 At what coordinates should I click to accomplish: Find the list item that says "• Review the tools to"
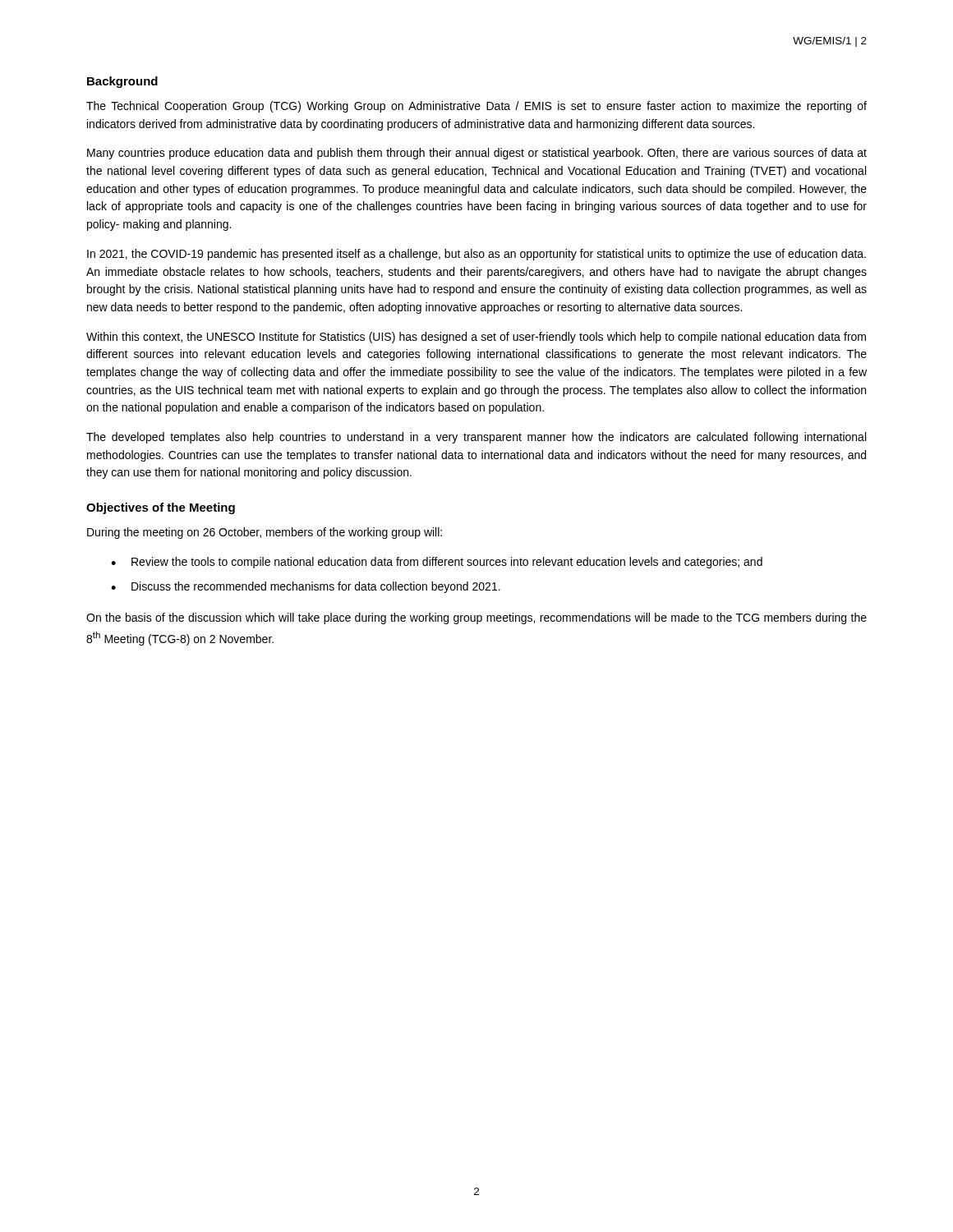coord(437,563)
